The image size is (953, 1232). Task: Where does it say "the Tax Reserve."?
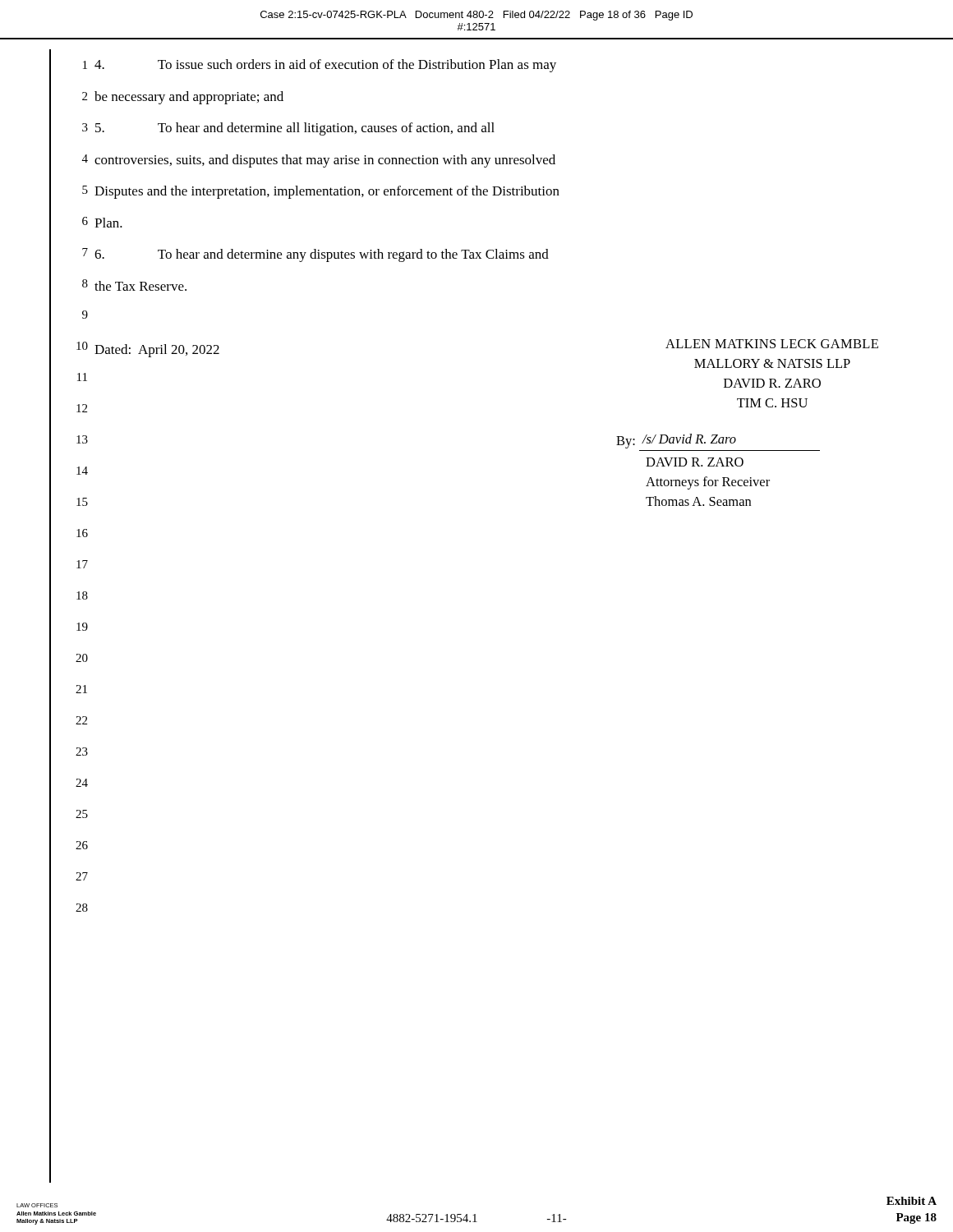click(141, 286)
